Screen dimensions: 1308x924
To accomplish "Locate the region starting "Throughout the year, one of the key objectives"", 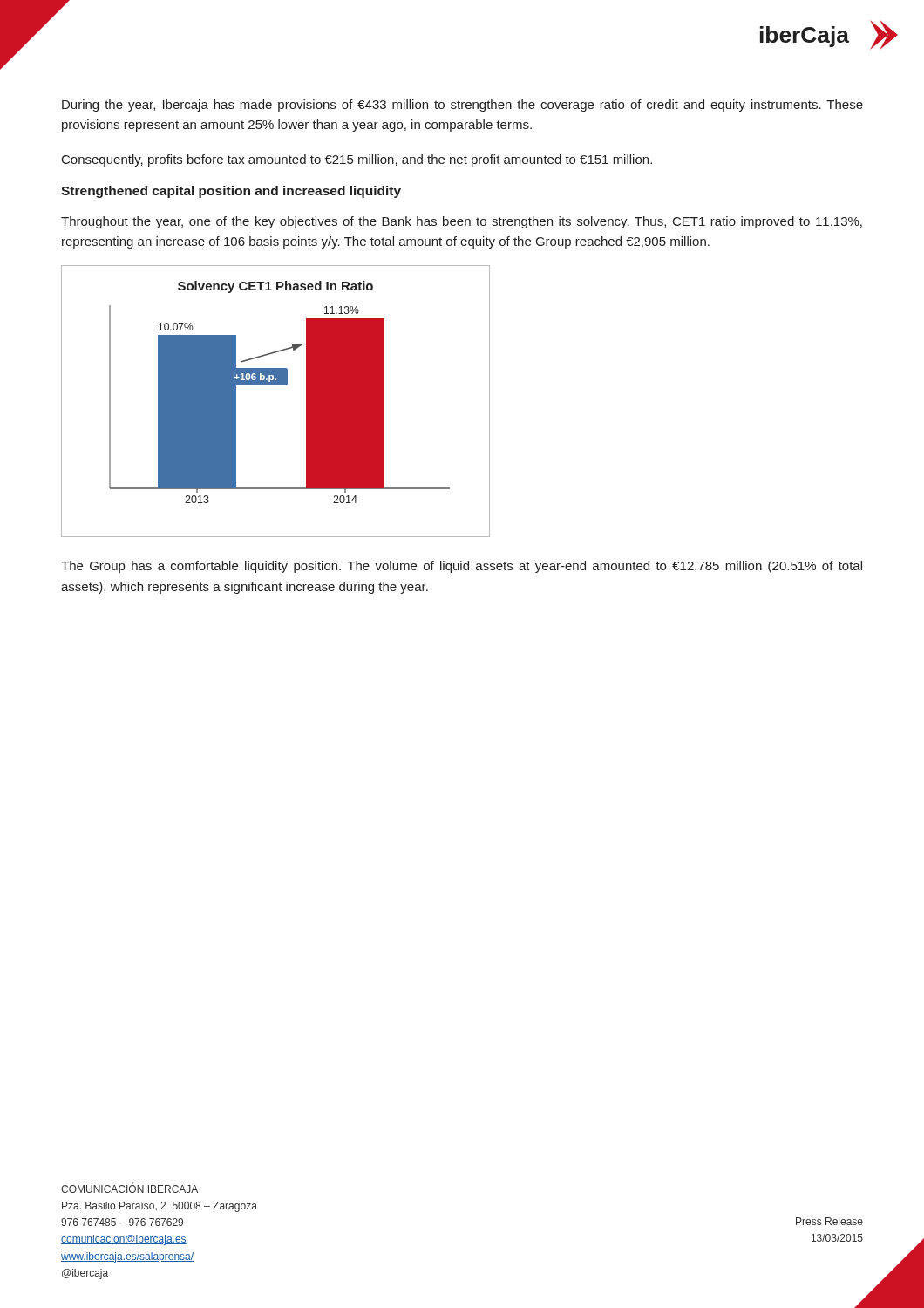I will 462,231.
